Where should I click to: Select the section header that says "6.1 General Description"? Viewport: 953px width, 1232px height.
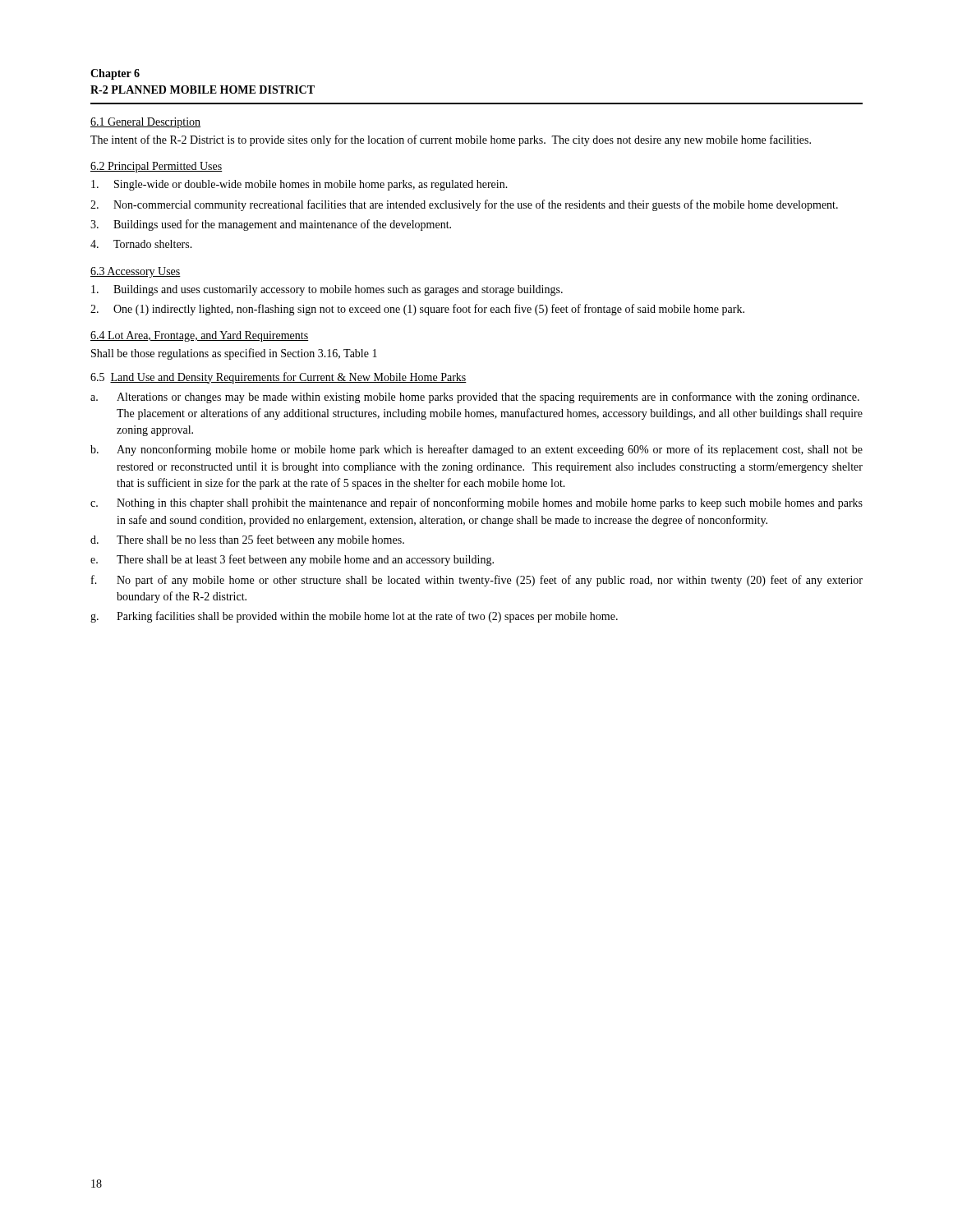click(145, 122)
